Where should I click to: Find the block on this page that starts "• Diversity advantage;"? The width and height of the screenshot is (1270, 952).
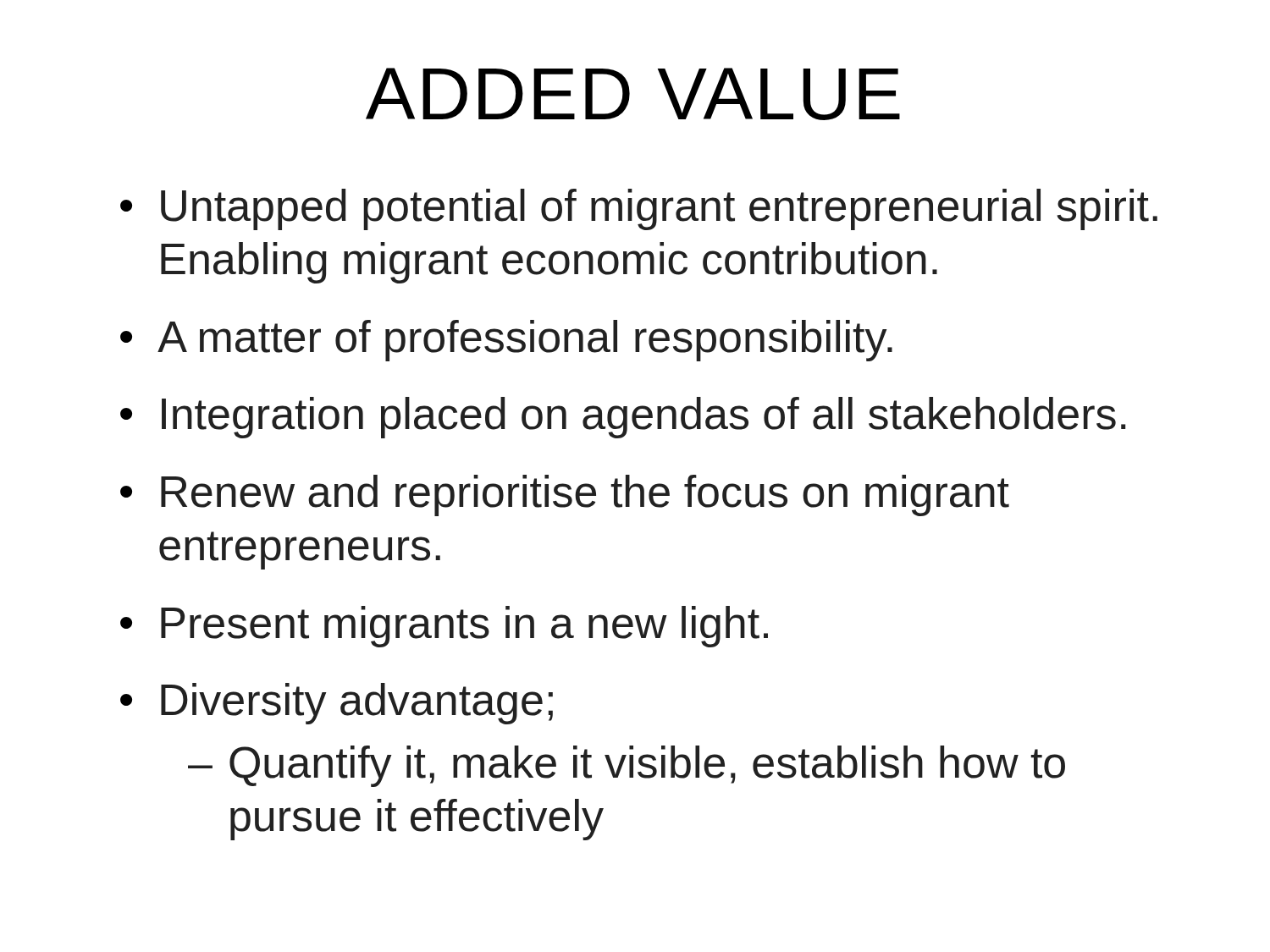652,758
